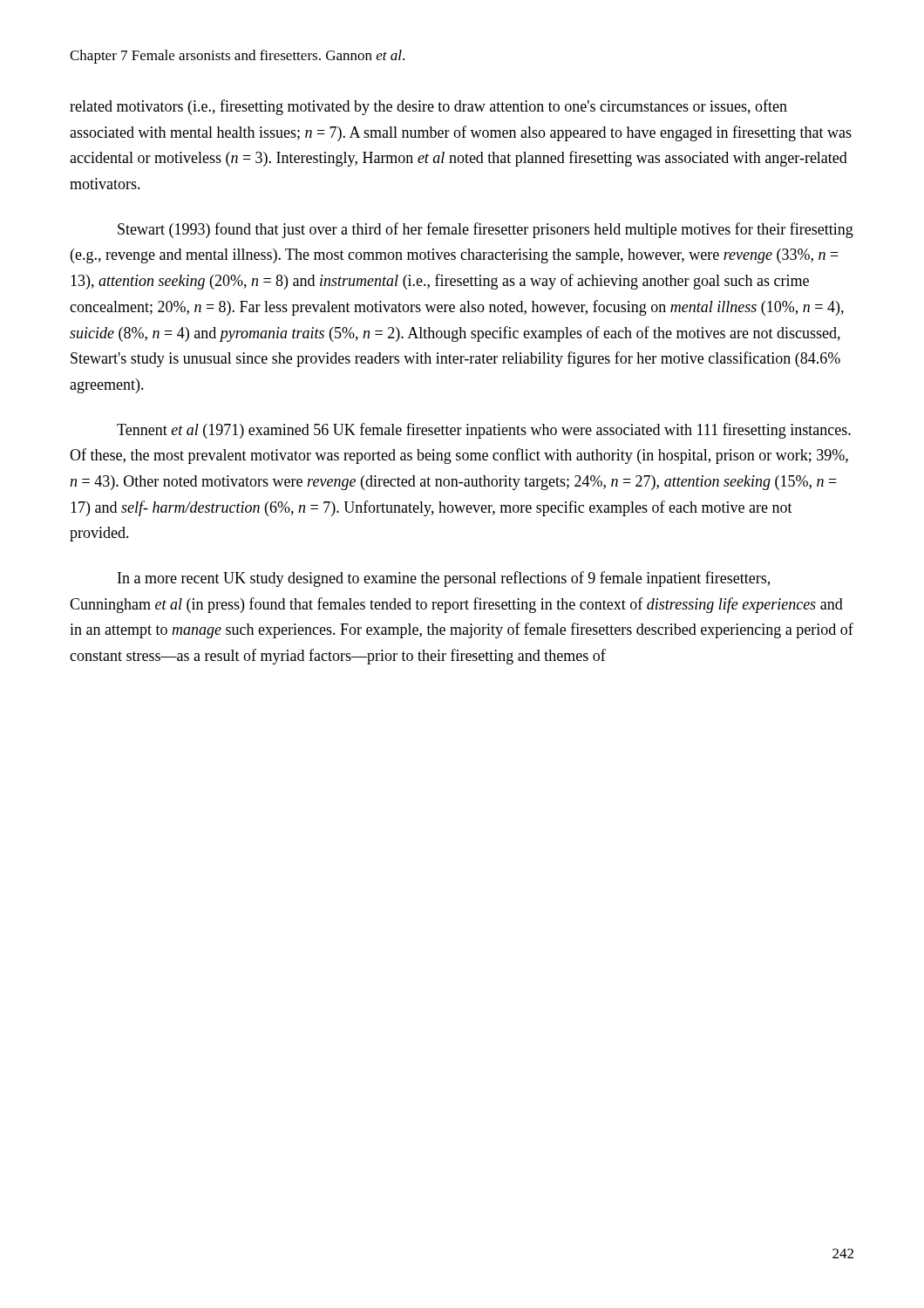The image size is (924, 1308).
Task: Locate the text block containing "Stewart (1993) found"
Action: click(x=461, y=307)
